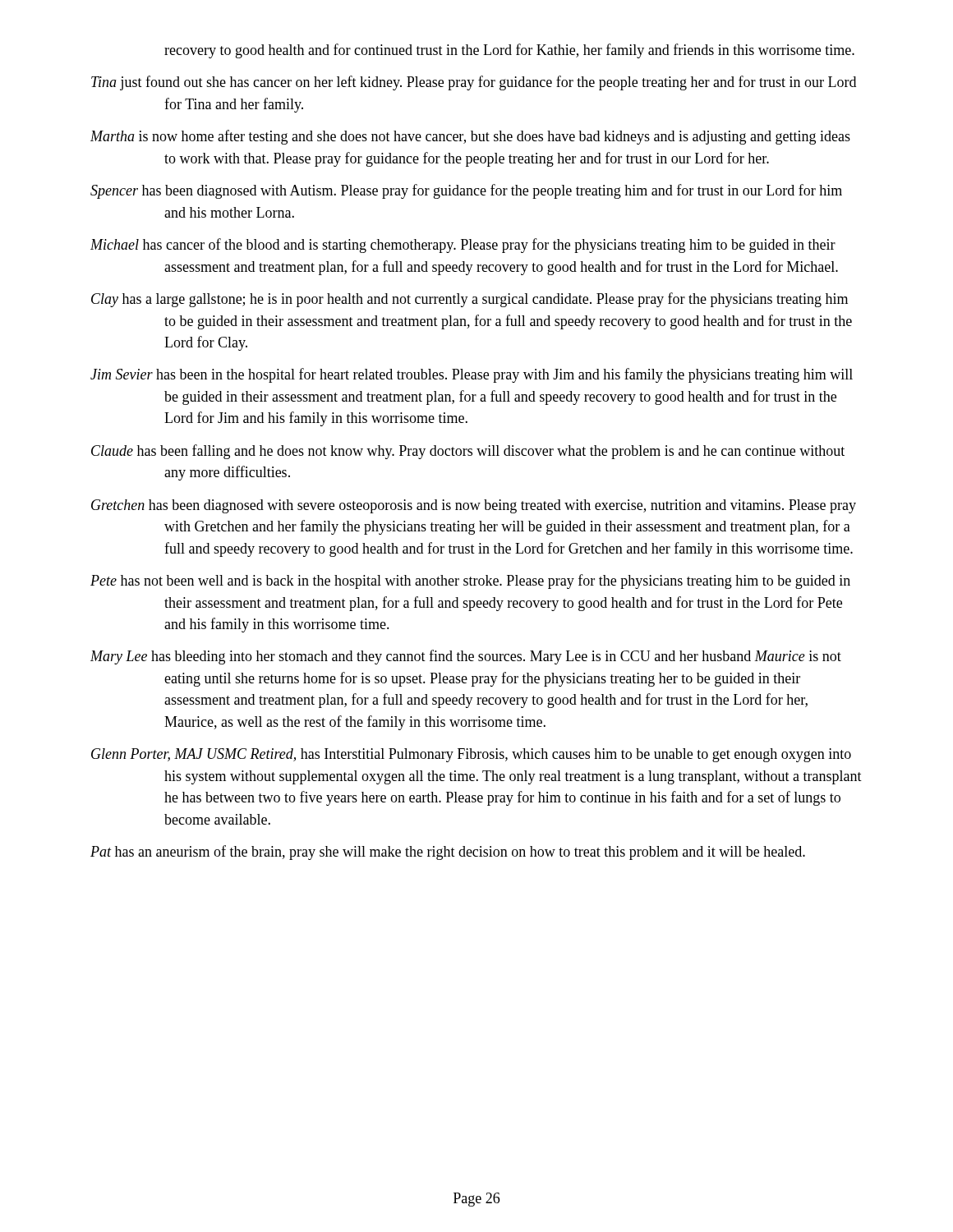
Task: Find the block starting "Martha is now home after testing and"
Action: click(x=470, y=147)
